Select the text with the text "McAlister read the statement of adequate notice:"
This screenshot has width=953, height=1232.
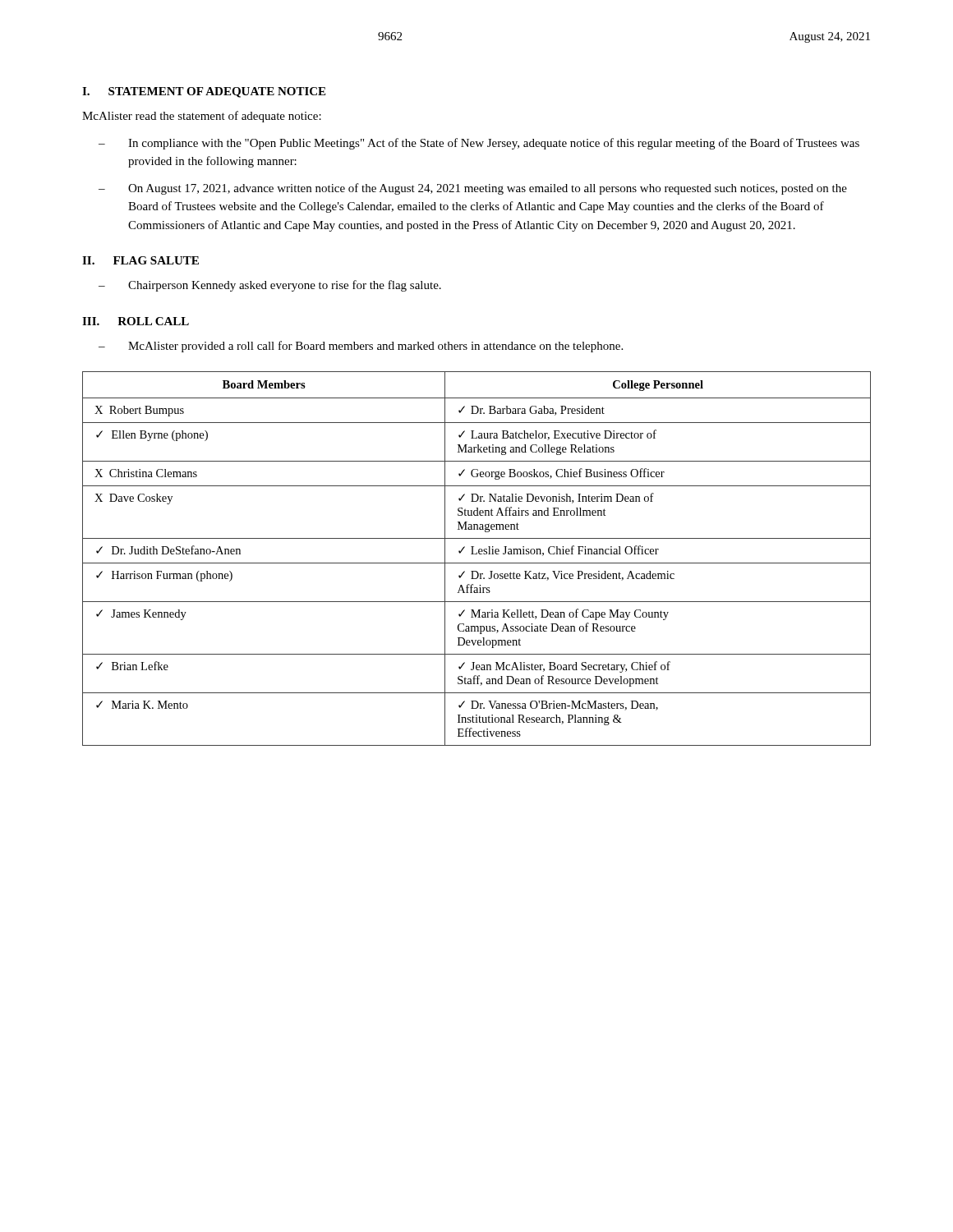click(202, 116)
